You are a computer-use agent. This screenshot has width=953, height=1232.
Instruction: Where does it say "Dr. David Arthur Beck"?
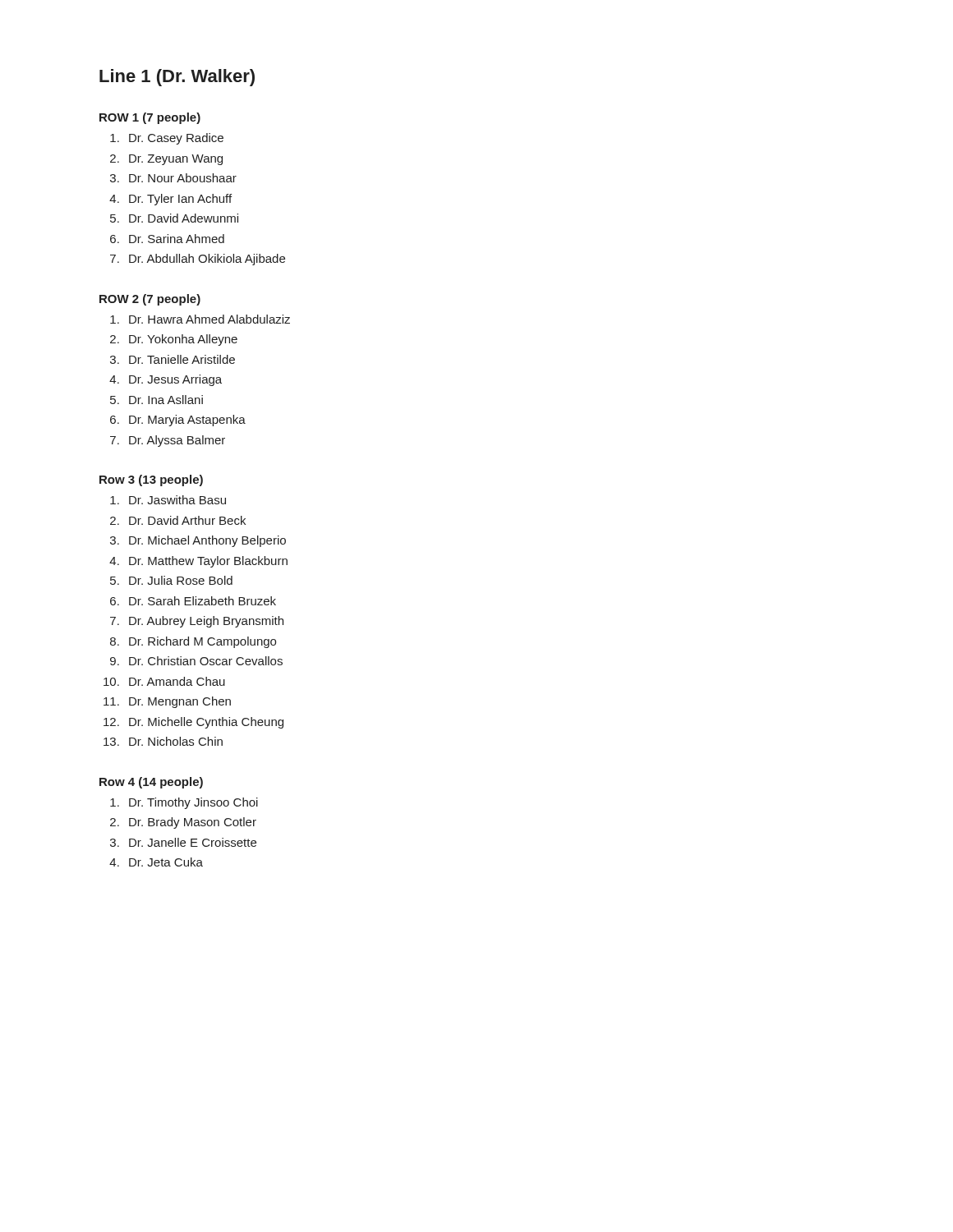[187, 520]
